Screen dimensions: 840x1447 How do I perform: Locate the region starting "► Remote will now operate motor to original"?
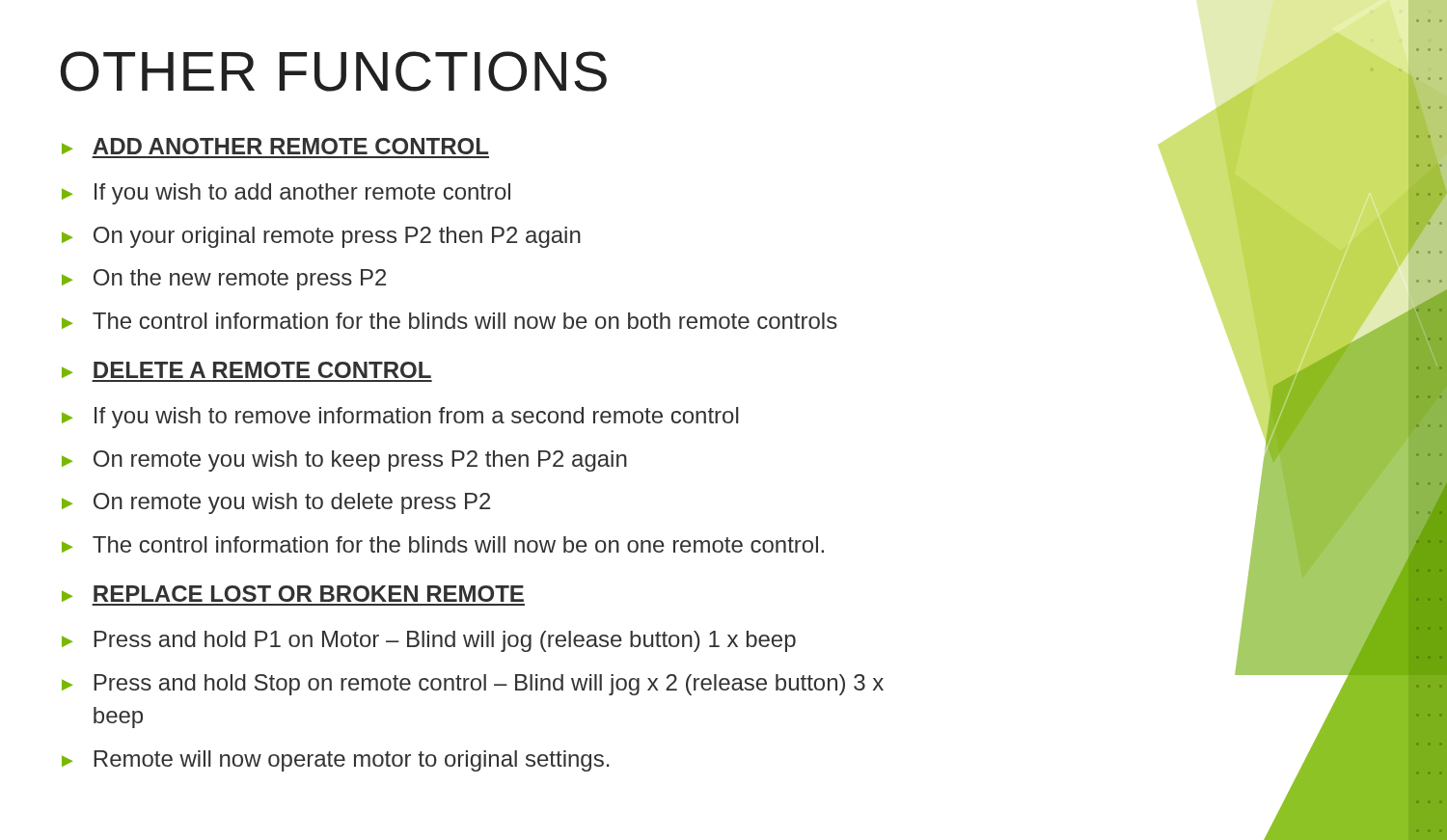pyautogui.click(x=334, y=760)
